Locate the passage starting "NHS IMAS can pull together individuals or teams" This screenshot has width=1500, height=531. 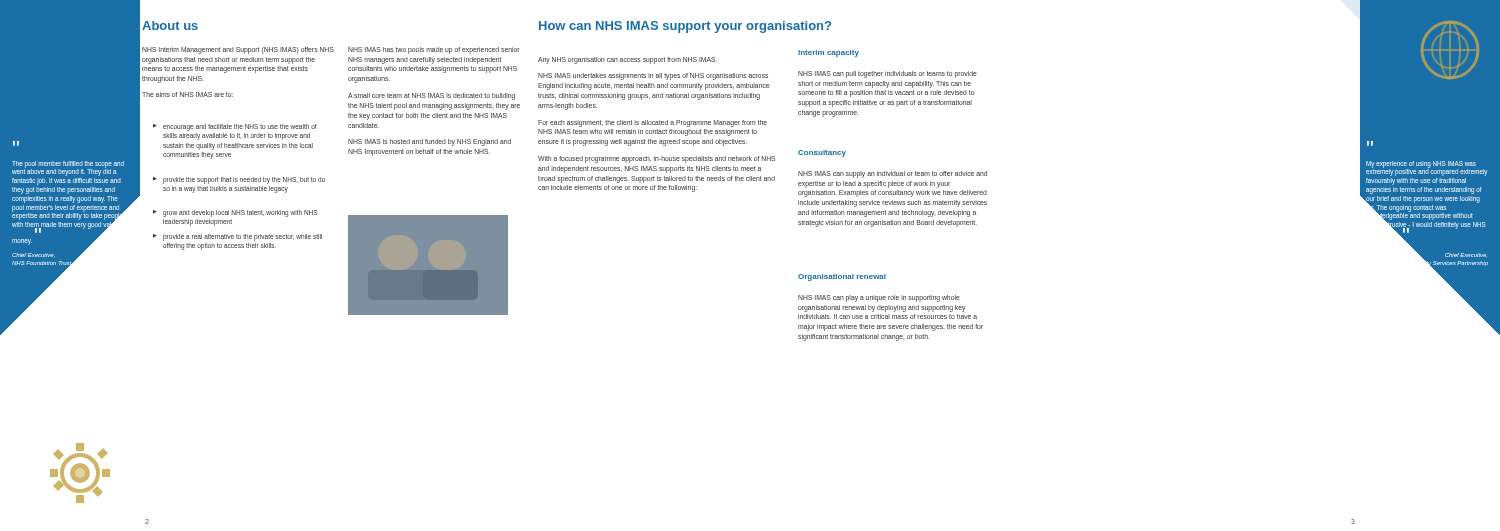click(x=893, y=93)
